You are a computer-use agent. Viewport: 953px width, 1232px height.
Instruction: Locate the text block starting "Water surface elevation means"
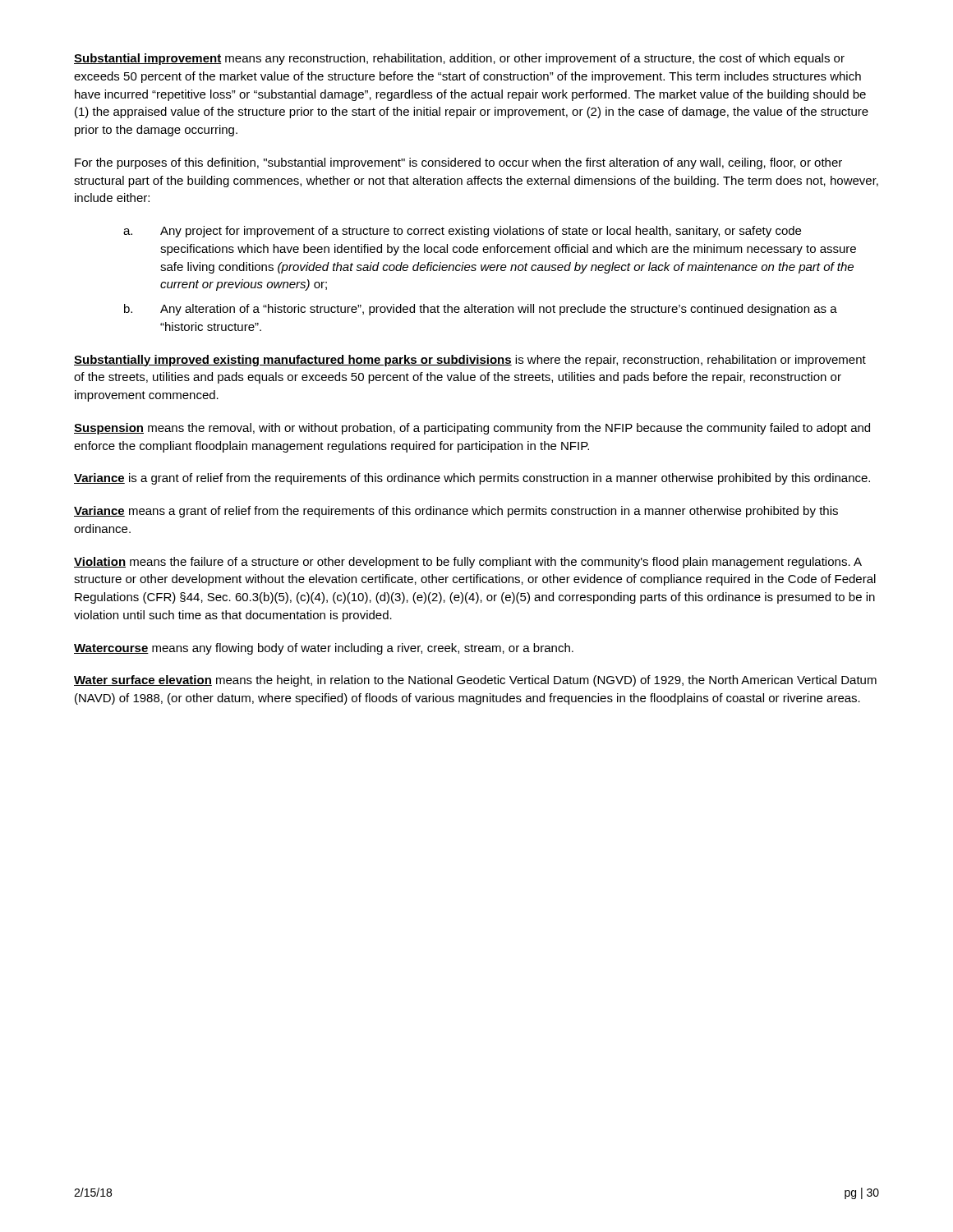tap(475, 689)
